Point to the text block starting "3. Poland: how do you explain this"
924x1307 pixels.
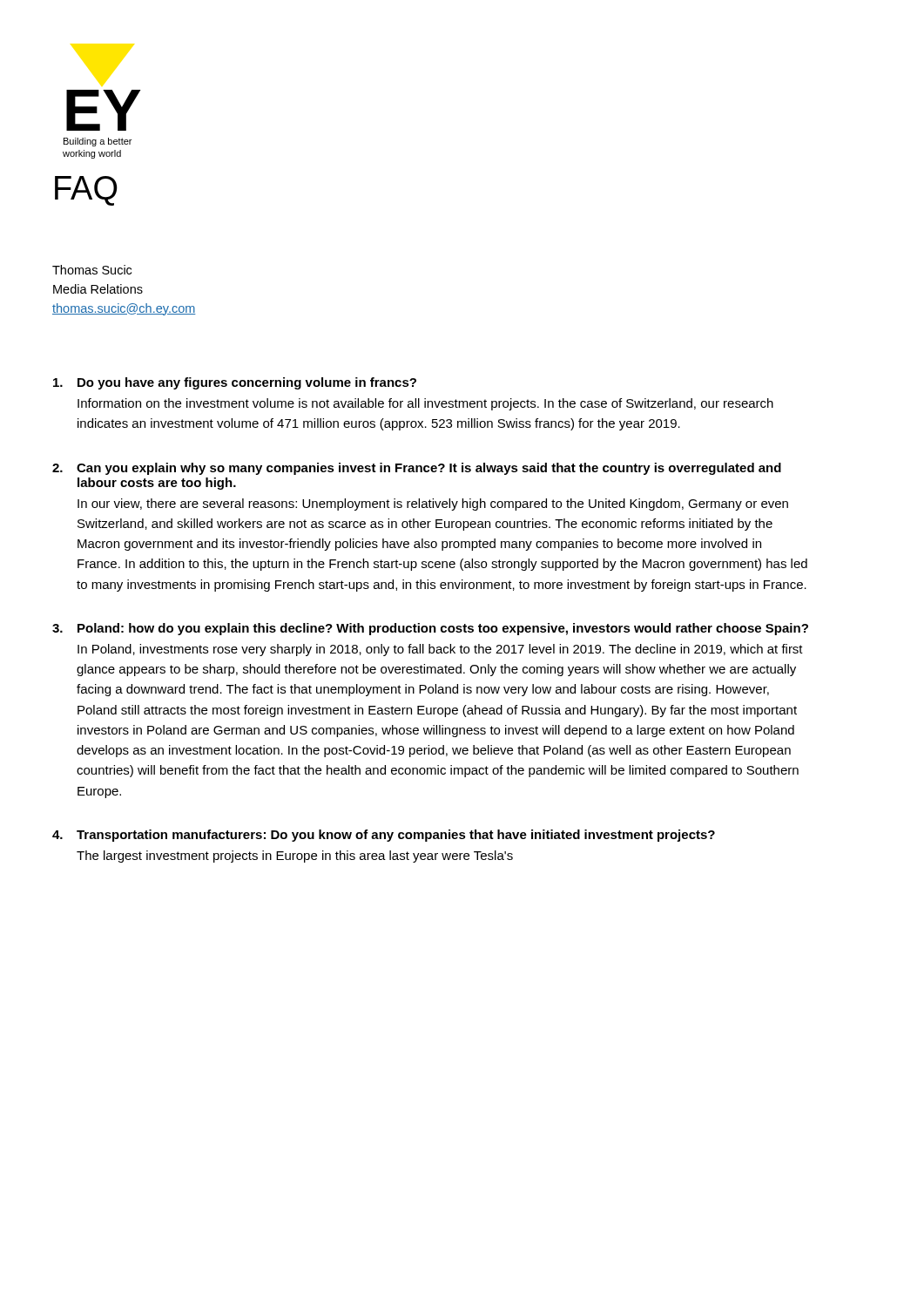(431, 710)
